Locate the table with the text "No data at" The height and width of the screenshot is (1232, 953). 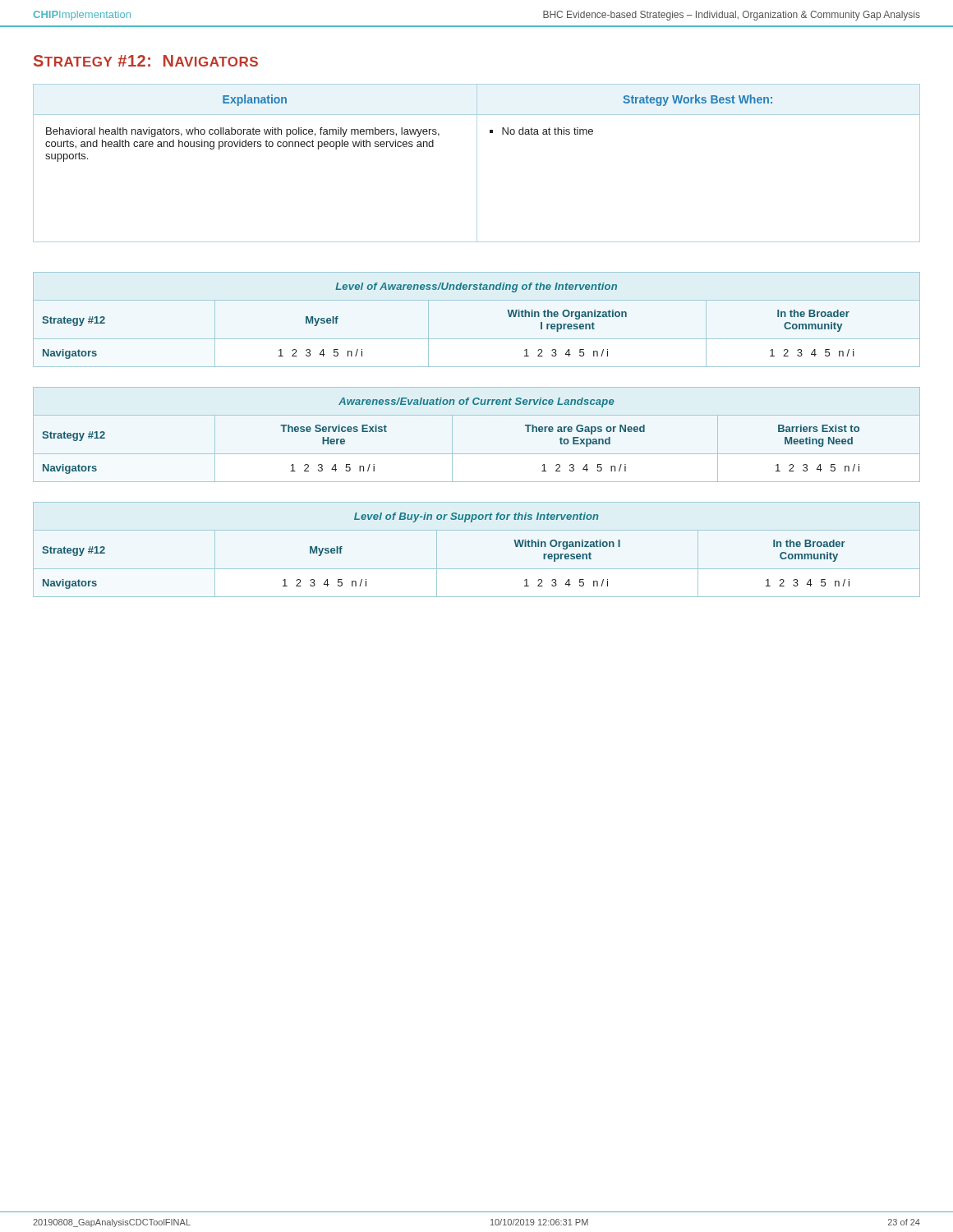tap(476, 163)
